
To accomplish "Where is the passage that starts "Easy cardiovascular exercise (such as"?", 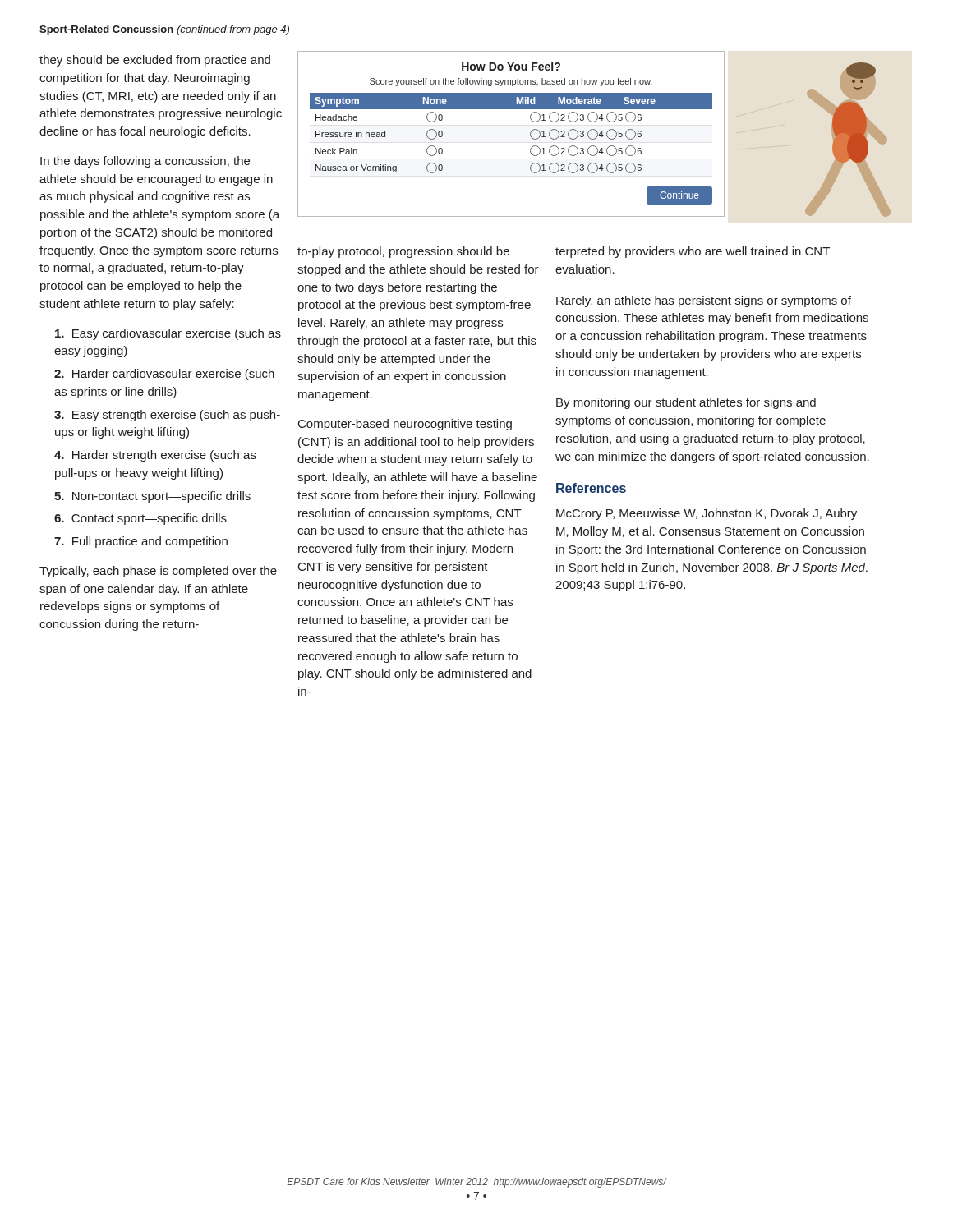I will (x=168, y=342).
